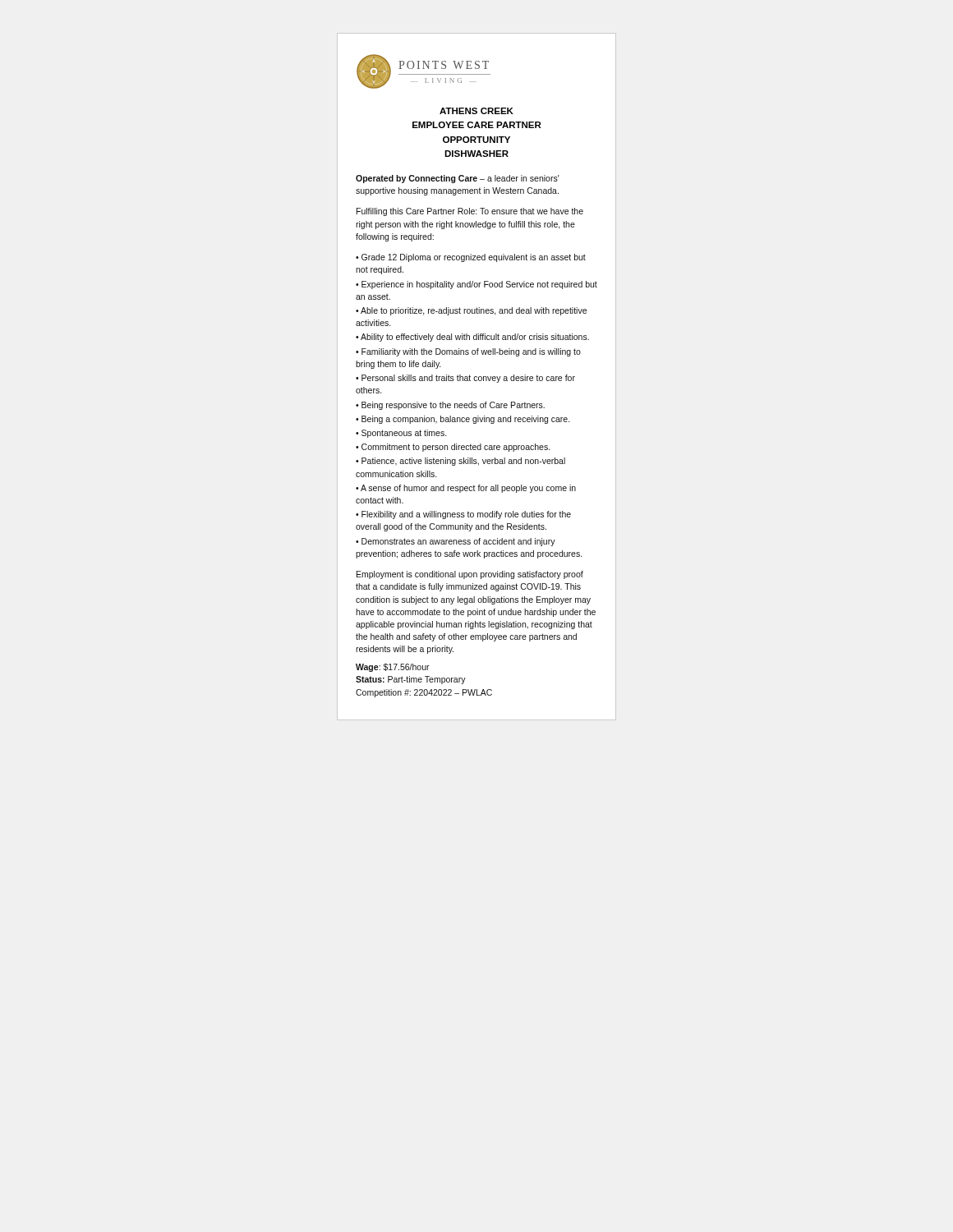The width and height of the screenshot is (953, 1232).
Task: Select a logo
Action: coord(476,71)
